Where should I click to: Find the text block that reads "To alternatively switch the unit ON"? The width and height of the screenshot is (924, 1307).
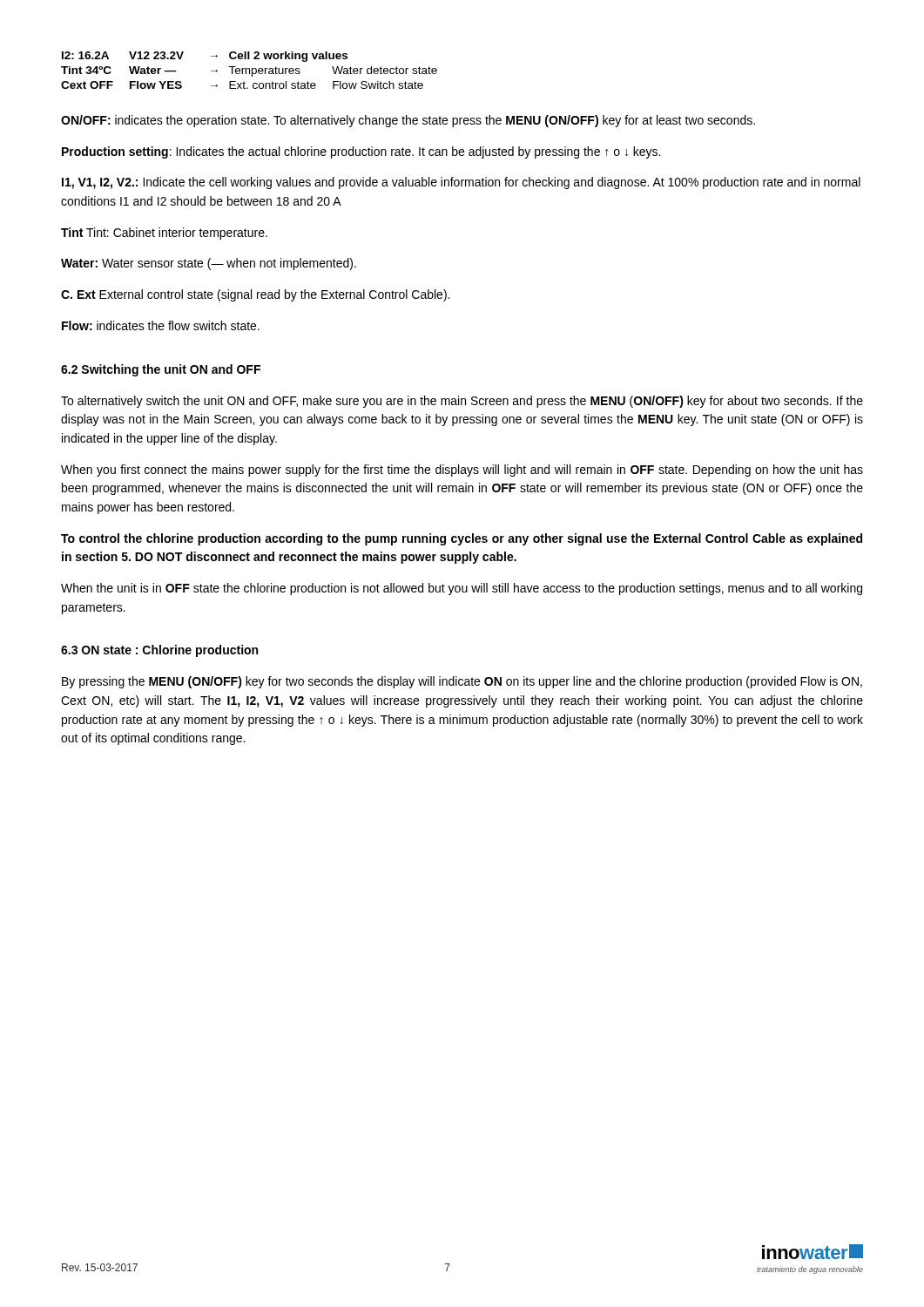point(462,419)
